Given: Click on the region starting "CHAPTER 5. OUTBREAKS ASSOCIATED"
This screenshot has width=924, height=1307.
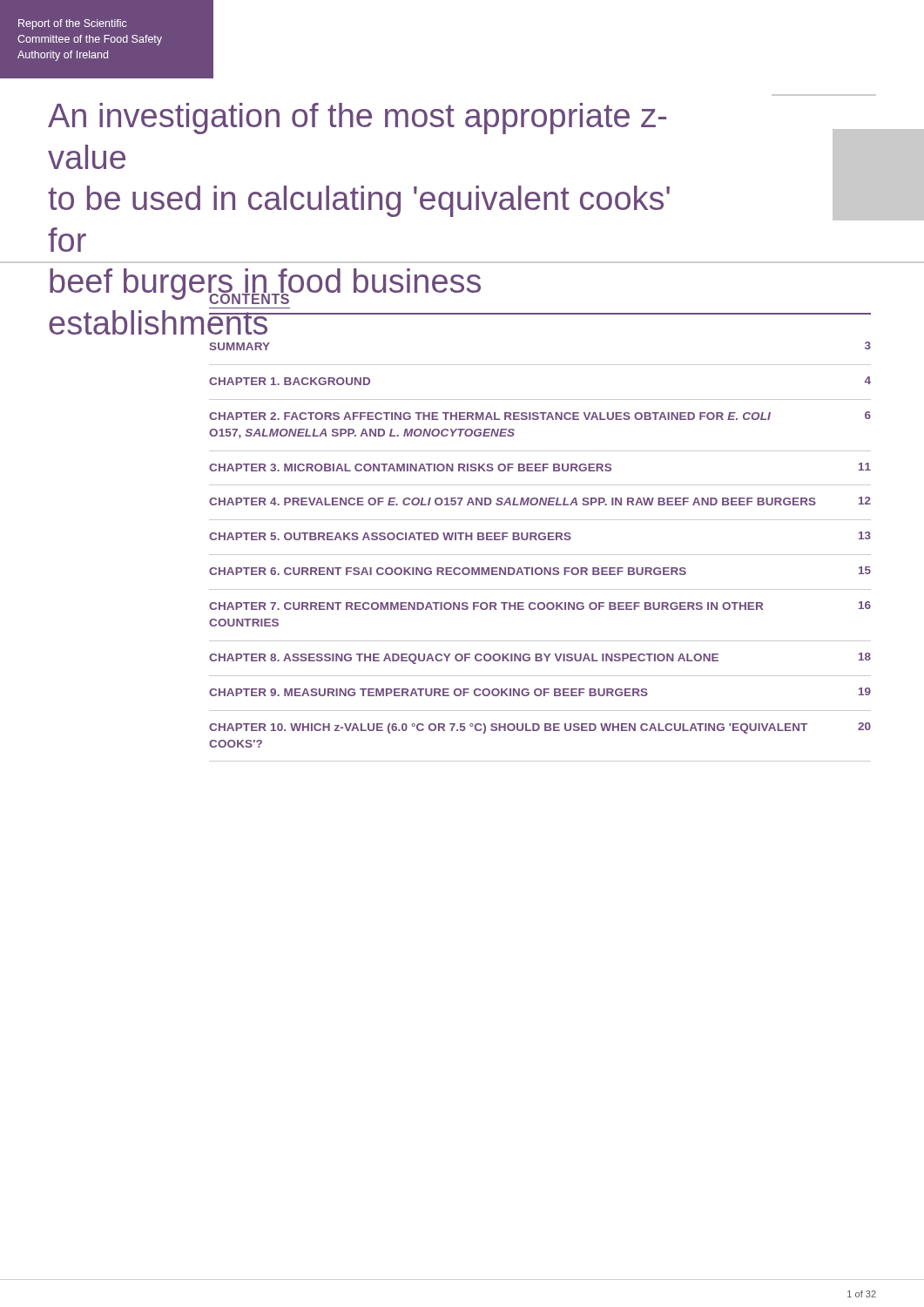Looking at the screenshot, I should click(x=540, y=538).
